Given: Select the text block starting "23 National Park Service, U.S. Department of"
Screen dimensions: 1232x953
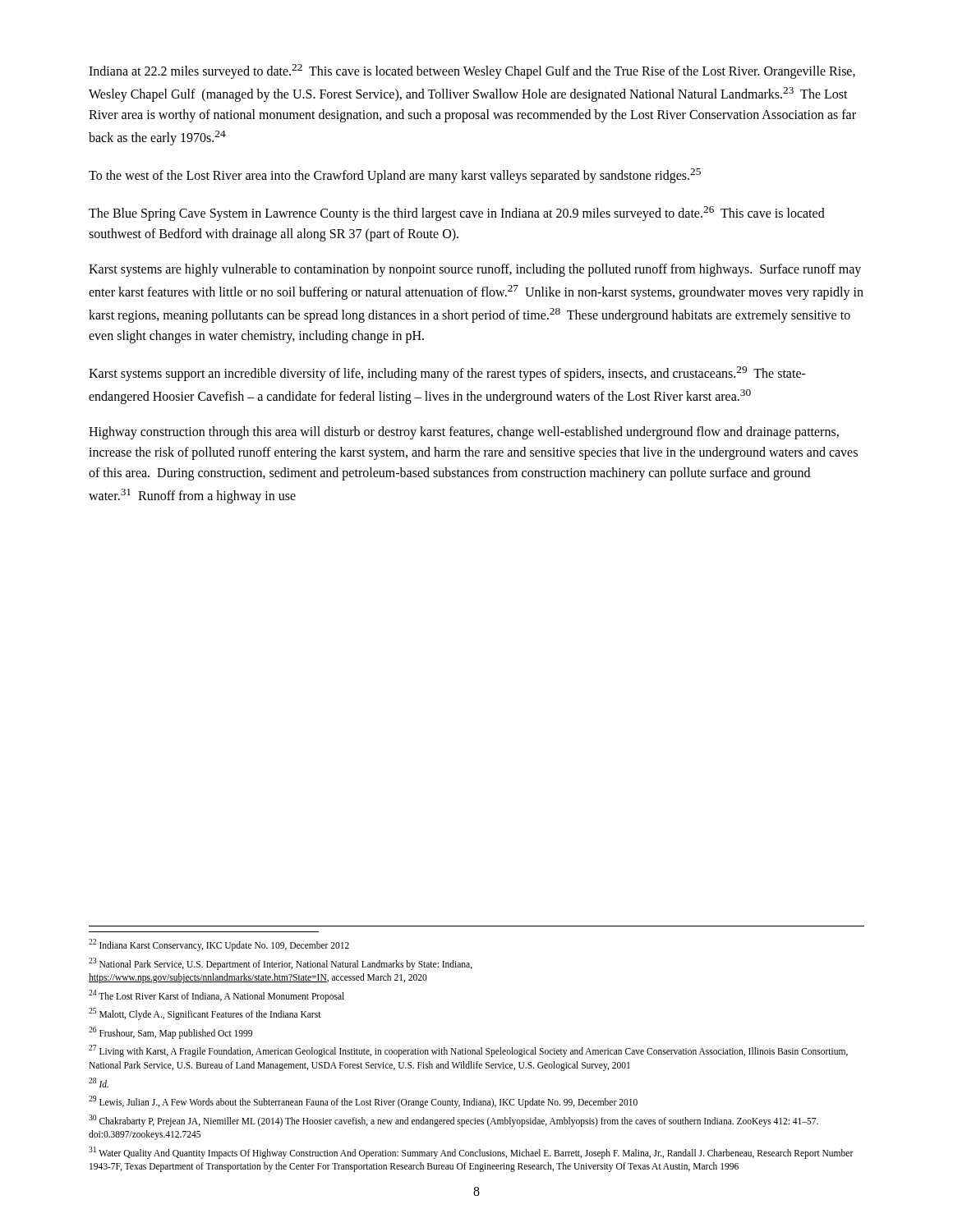Looking at the screenshot, I should click(x=281, y=969).
